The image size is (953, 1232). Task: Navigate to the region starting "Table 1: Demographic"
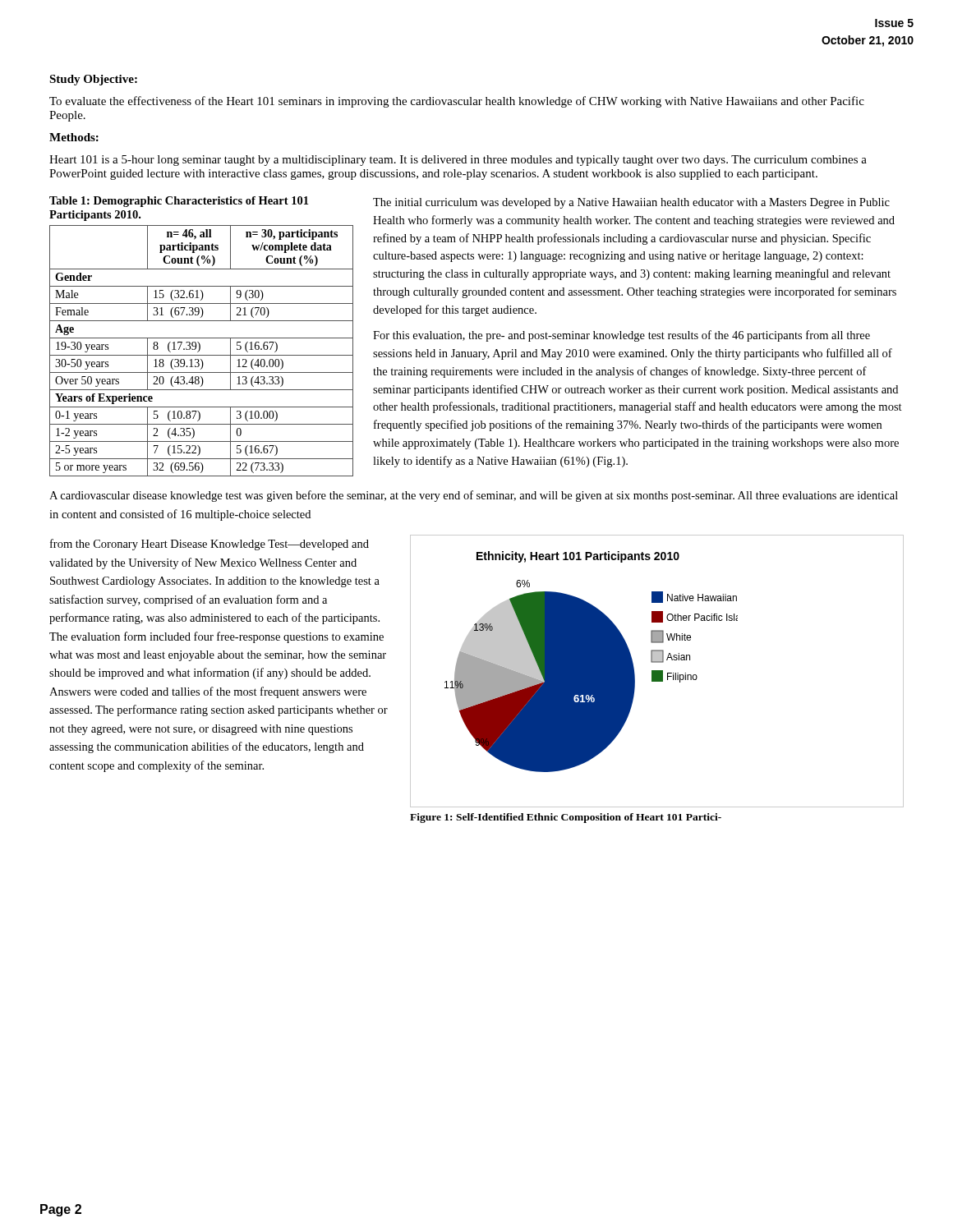tap(179, 207)
